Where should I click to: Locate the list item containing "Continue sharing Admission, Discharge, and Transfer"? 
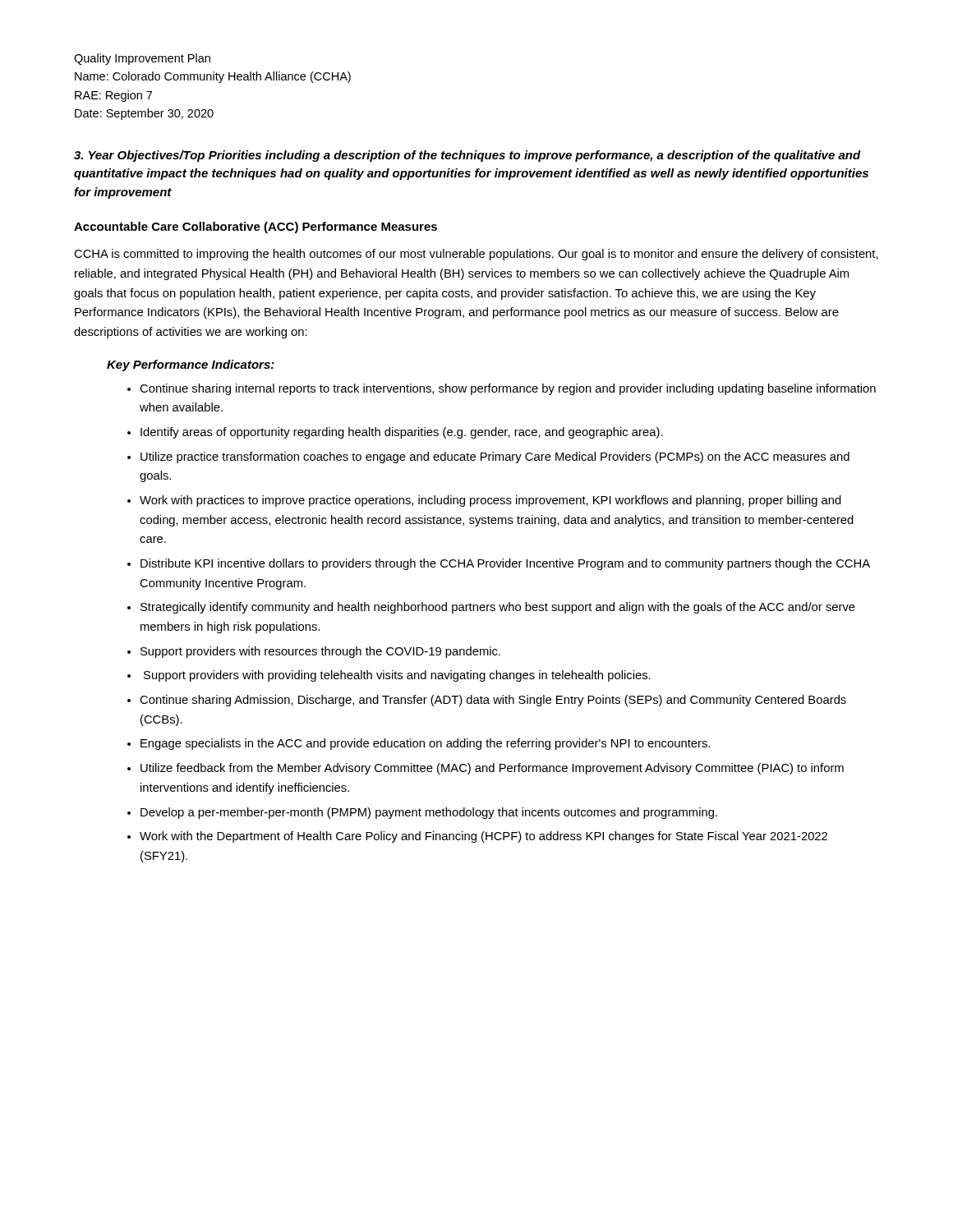[493, 710]
